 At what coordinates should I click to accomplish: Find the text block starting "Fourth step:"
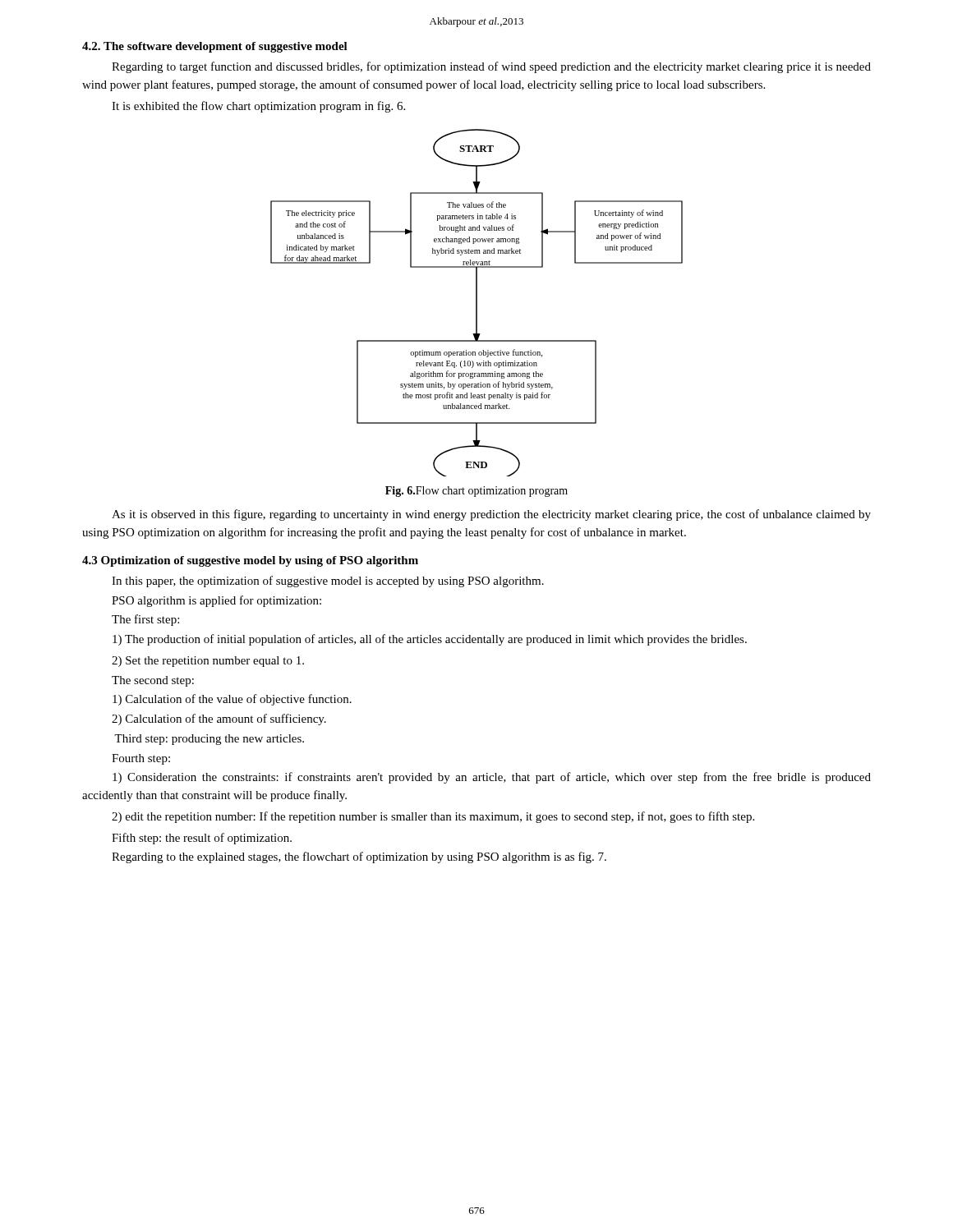(141, 758)
